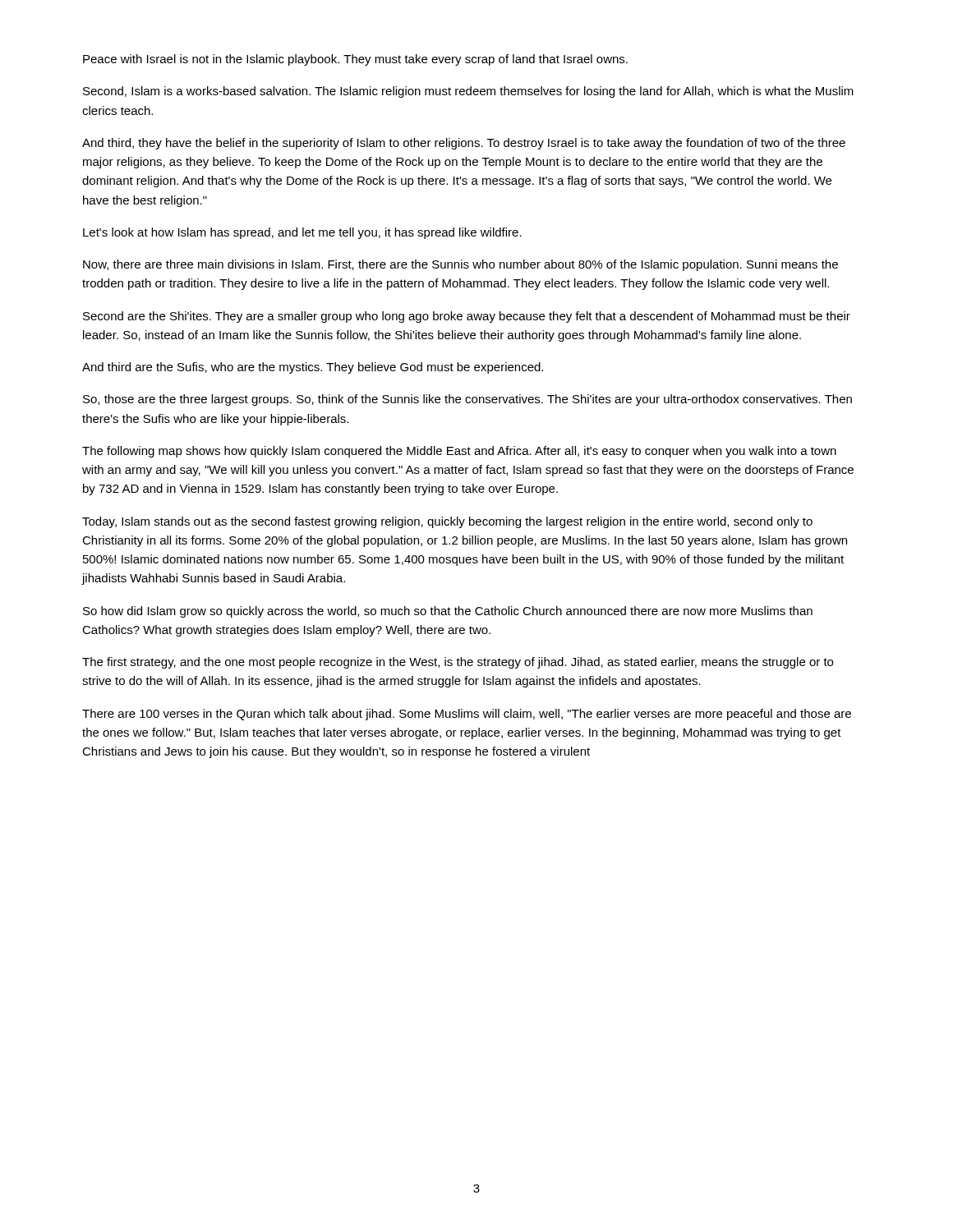Click on the text block containing "The first strategy, and the"
The image size is (953, 1232).
tap(458, 671)
